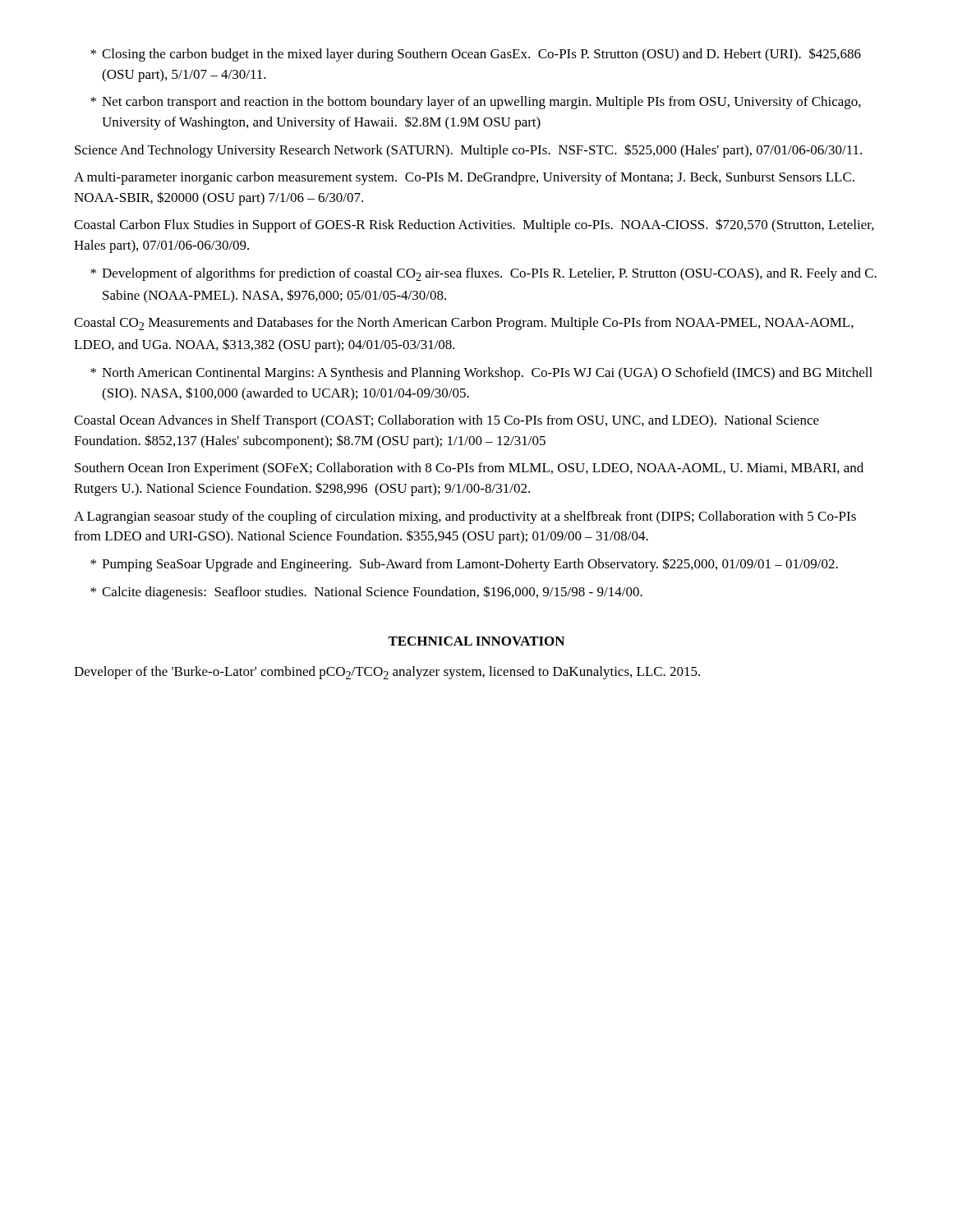Point to the text block starting "Southern Ocean Iron Experiment (SOFeX; Collaboration with 8"
953x1232 pixels.
[476, 479]
